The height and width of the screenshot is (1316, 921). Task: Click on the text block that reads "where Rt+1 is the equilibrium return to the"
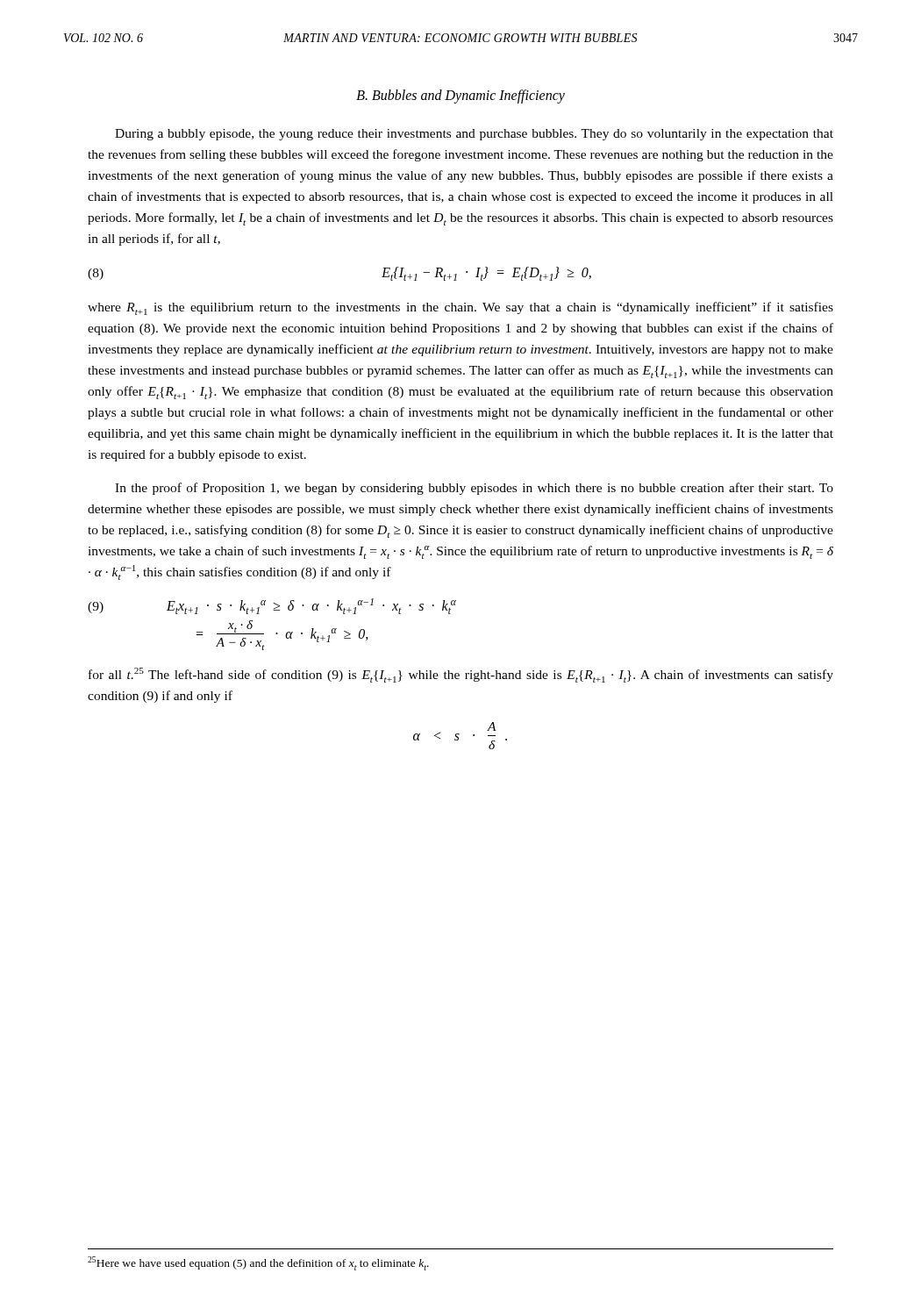coord(460,381)
